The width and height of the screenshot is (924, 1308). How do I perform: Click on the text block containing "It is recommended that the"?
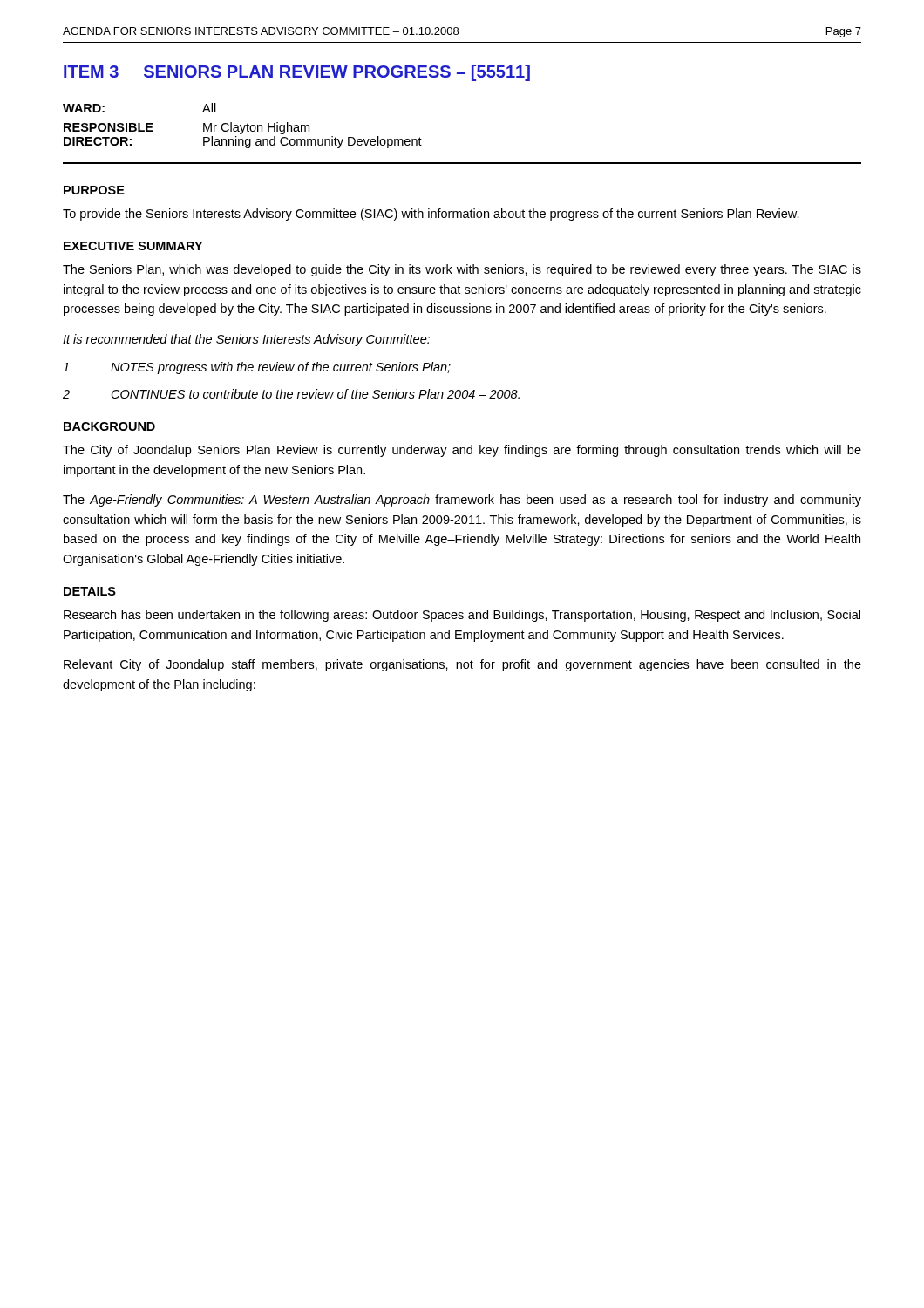[x=247, y=339]
